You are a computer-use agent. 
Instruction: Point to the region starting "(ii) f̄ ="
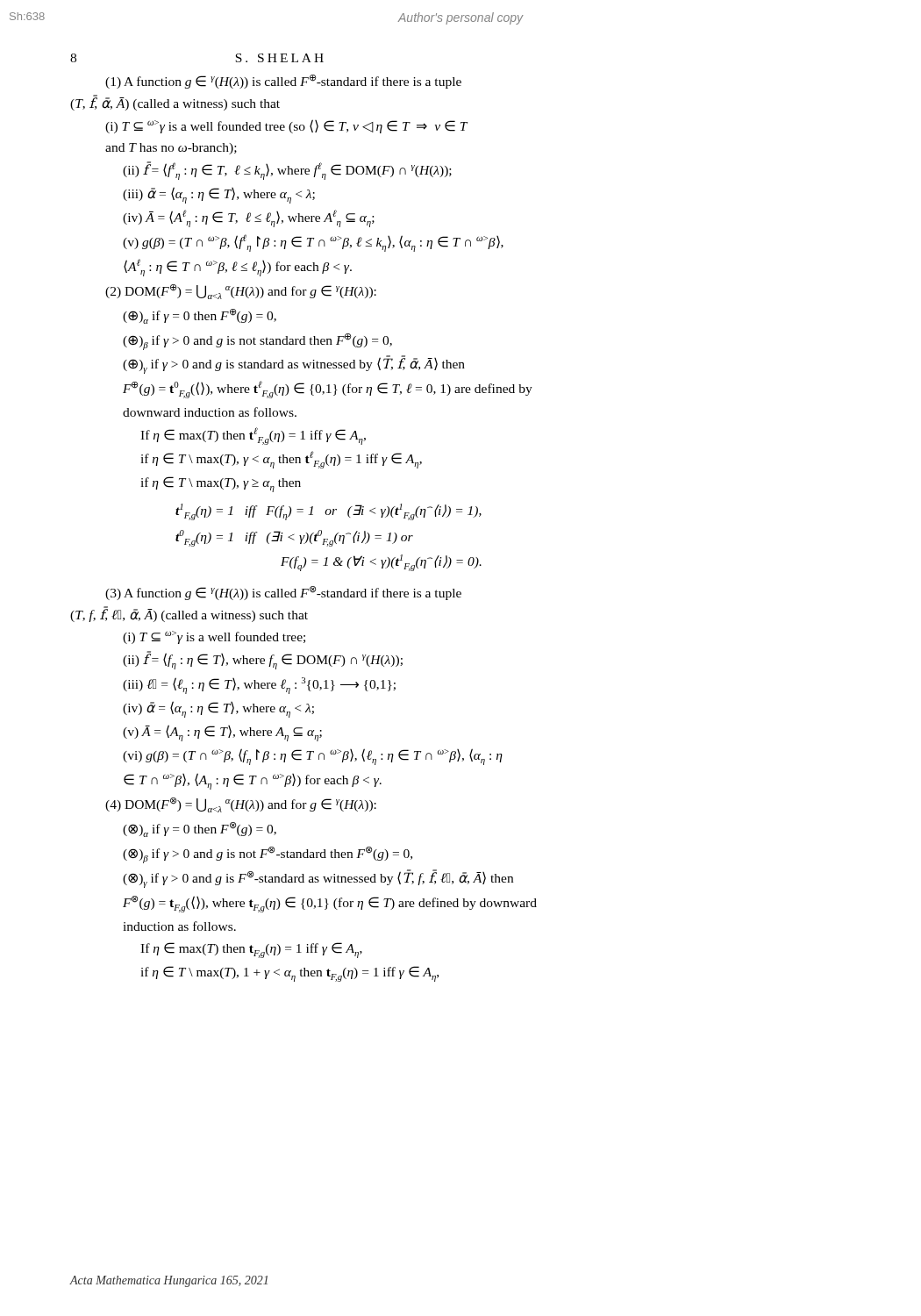[x=287, y=171]
